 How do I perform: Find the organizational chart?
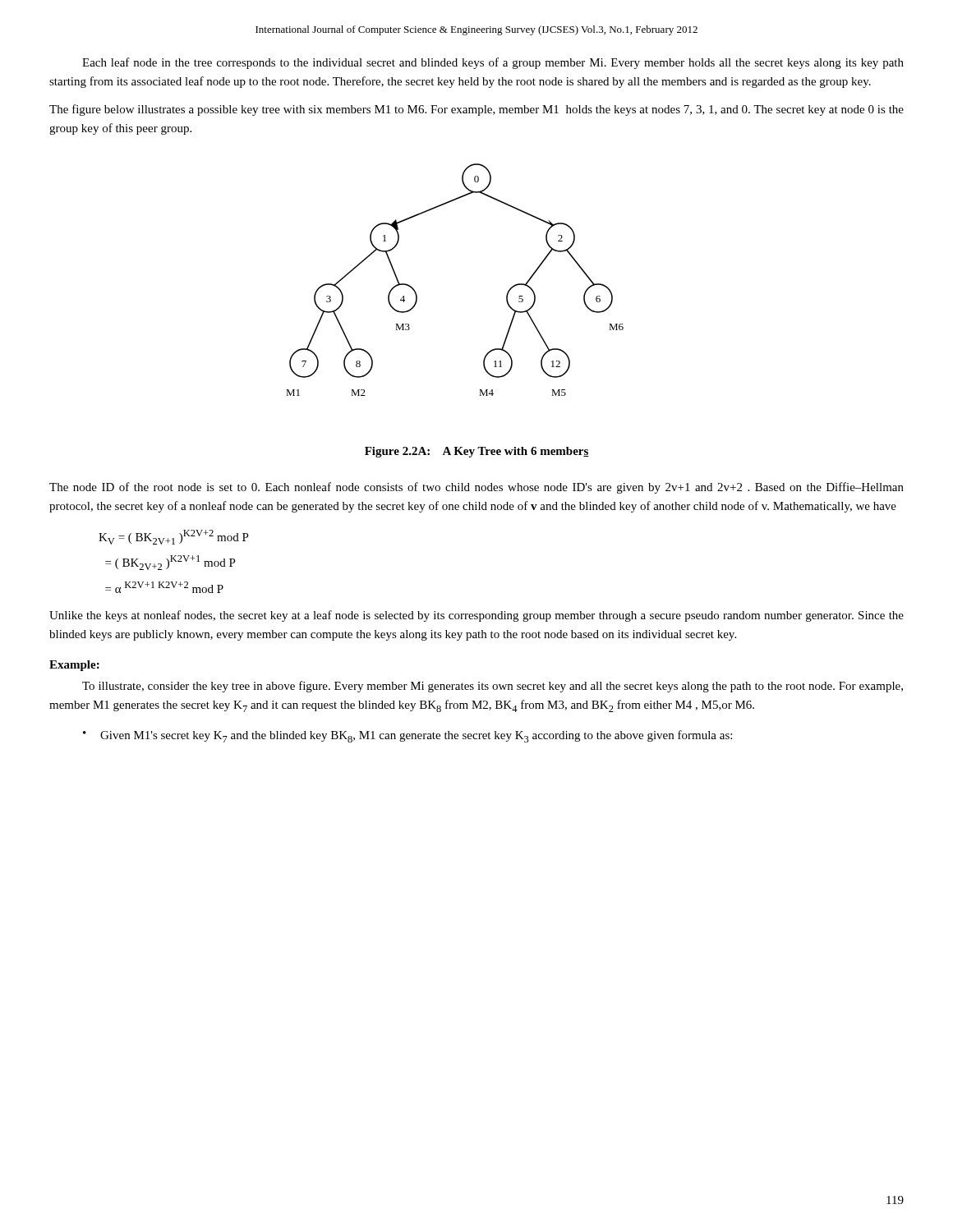[x=476, y=295]
